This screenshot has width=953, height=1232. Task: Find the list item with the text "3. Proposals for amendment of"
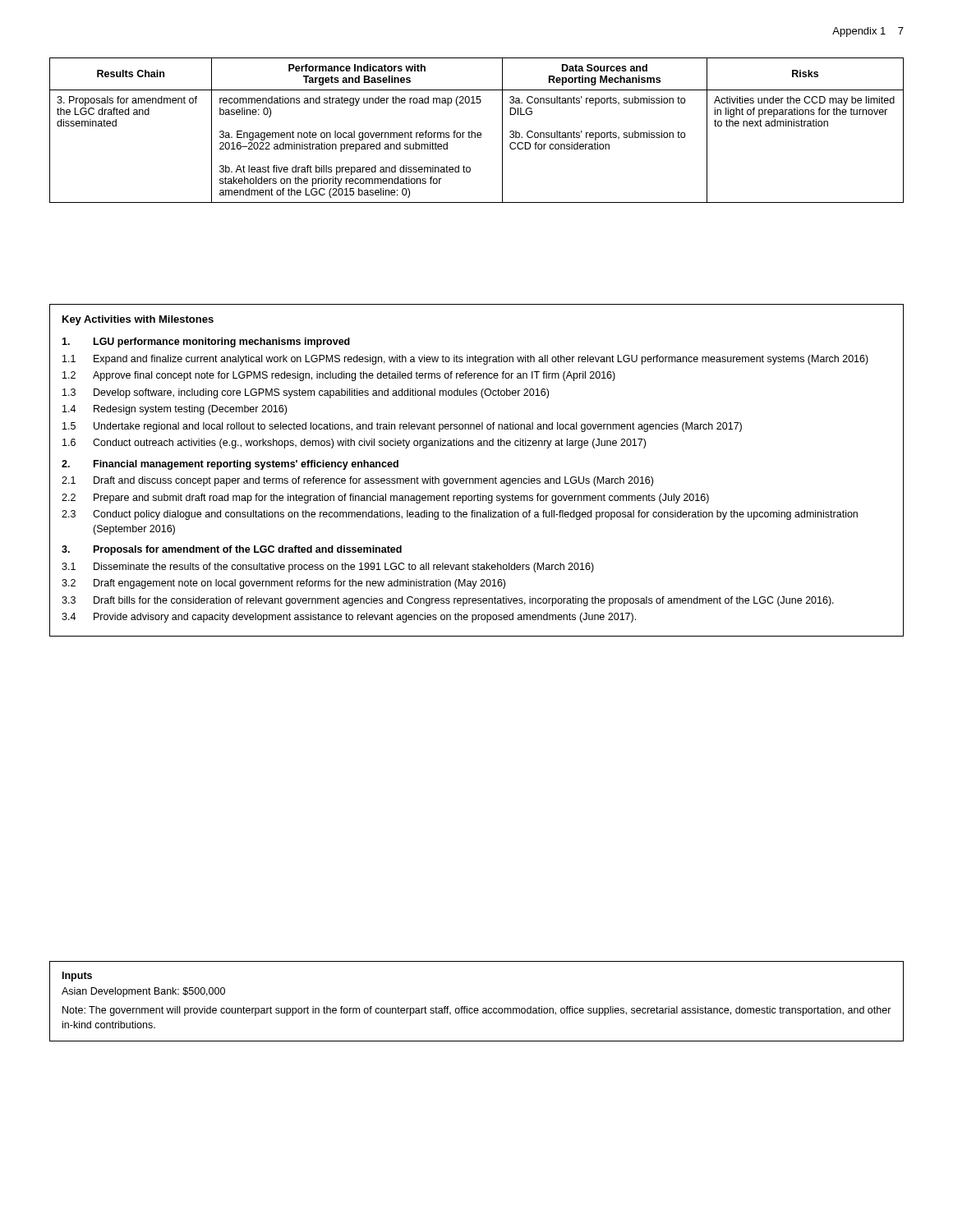click(232, 550)
